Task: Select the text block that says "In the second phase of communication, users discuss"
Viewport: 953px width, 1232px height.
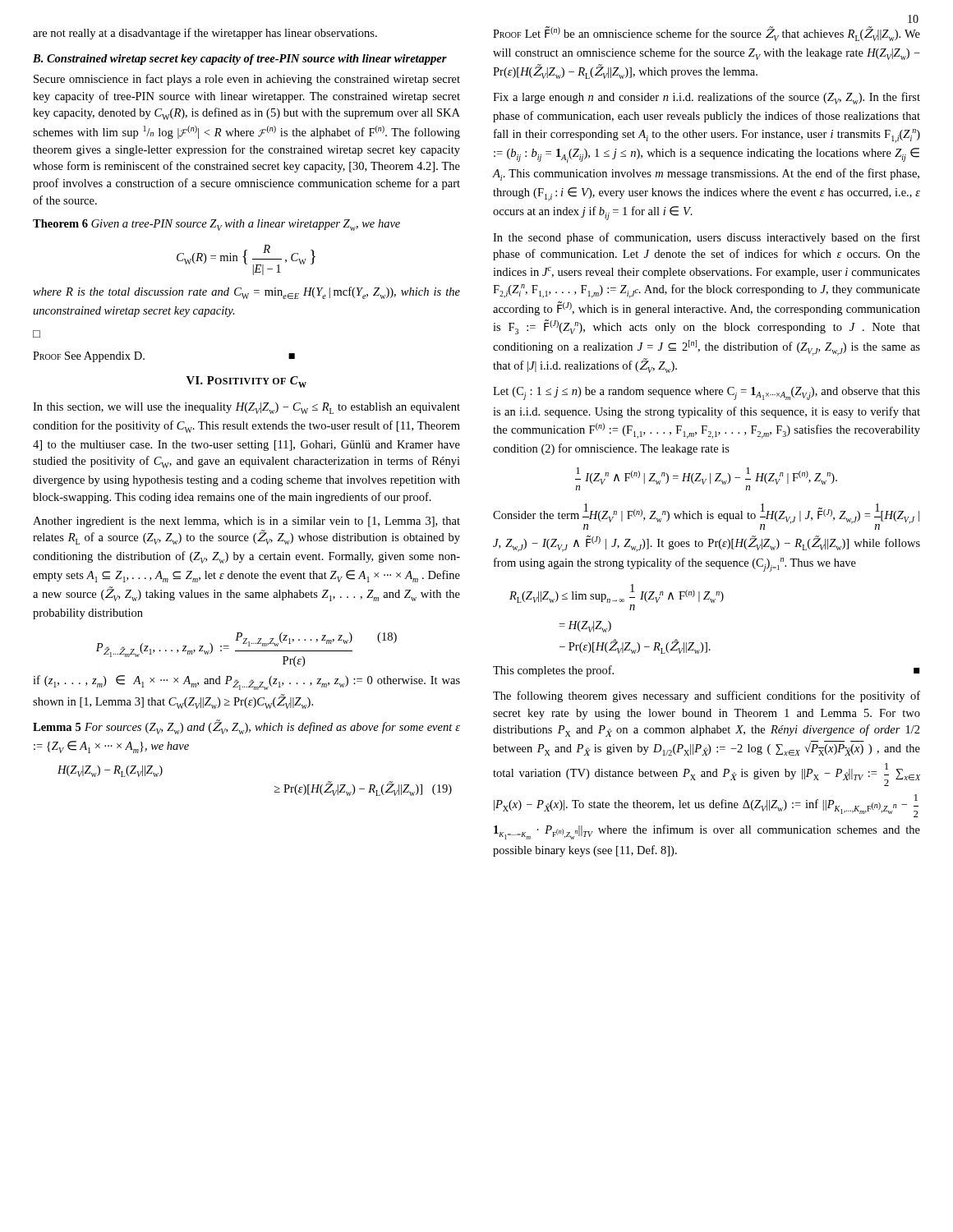Action: pos(707,302)
